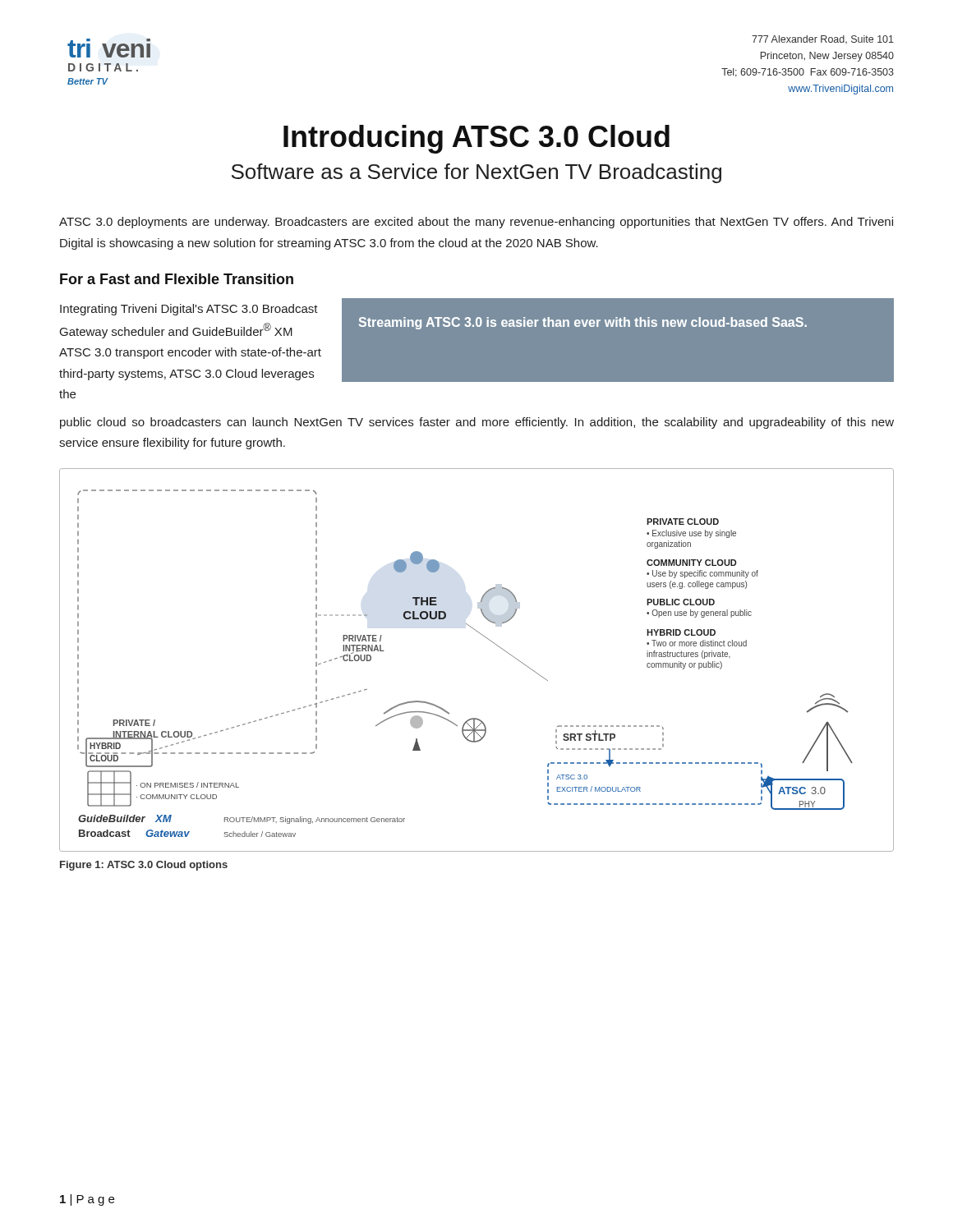Find the logo

coord(129,62)
